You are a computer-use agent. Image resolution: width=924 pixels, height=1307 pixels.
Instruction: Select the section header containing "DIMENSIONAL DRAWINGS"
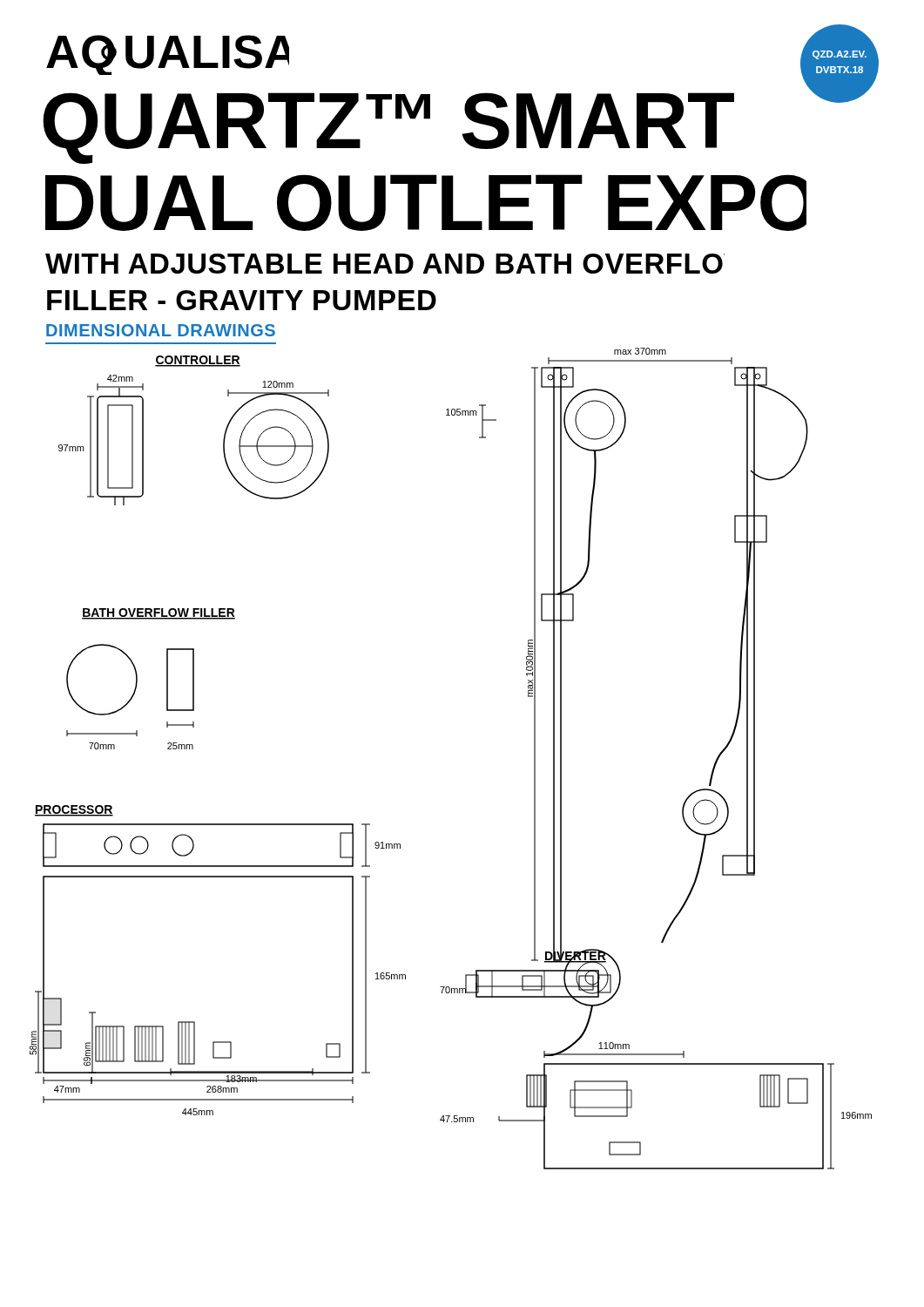(x=161, y=330)
